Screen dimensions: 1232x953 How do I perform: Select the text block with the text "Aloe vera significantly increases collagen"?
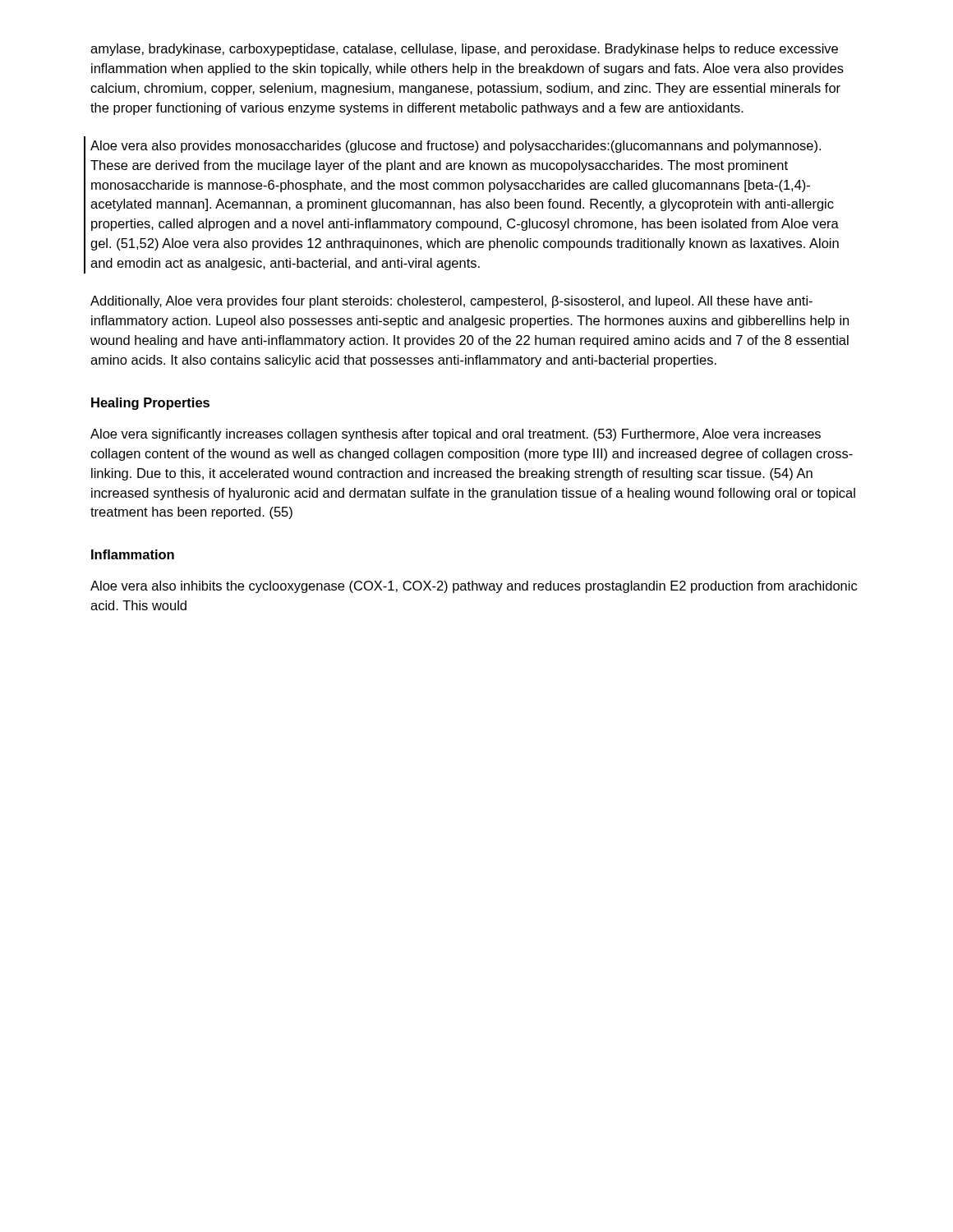[473, 473]
